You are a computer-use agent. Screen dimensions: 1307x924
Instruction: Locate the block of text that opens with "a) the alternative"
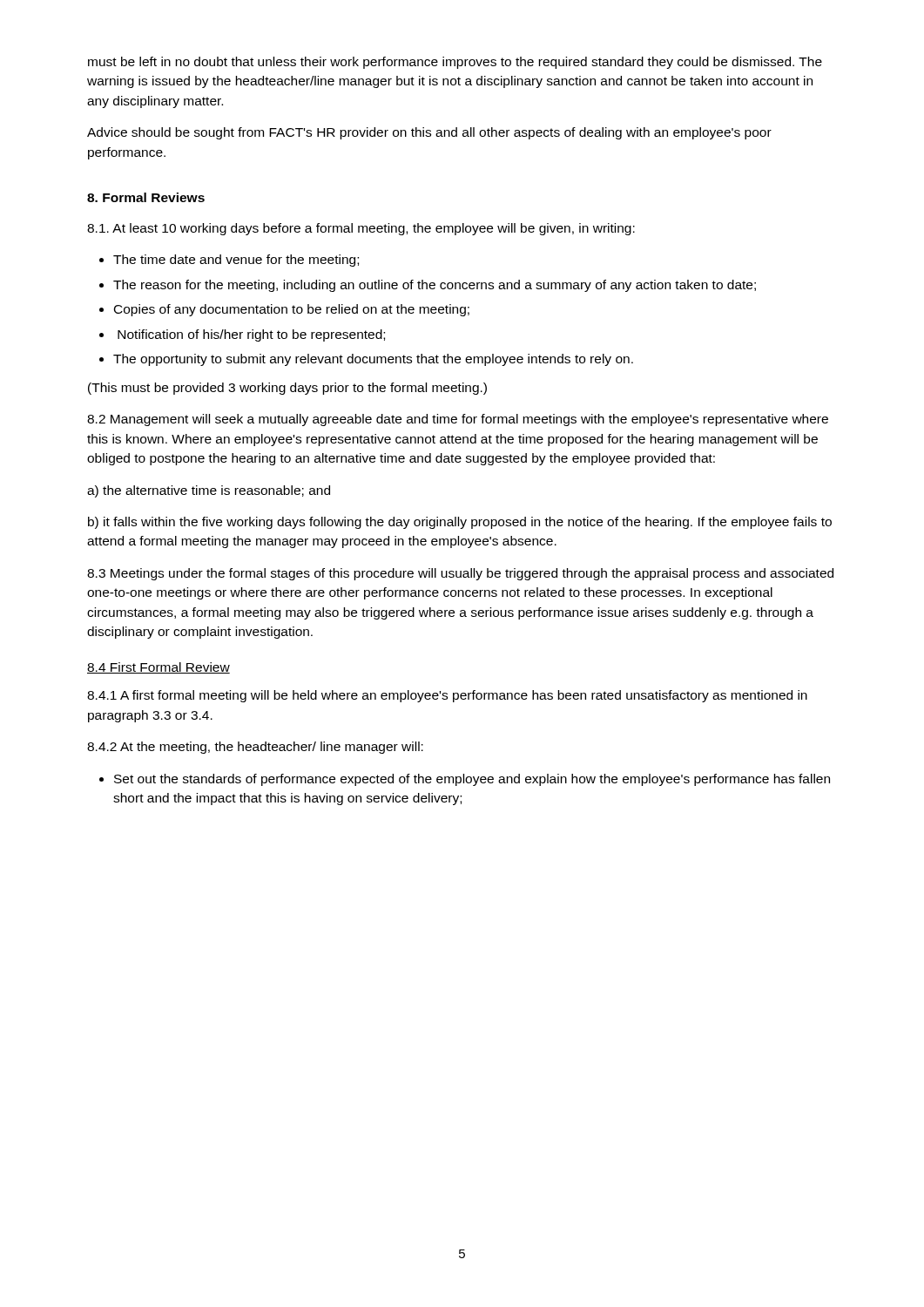click(x=209, y=490)
